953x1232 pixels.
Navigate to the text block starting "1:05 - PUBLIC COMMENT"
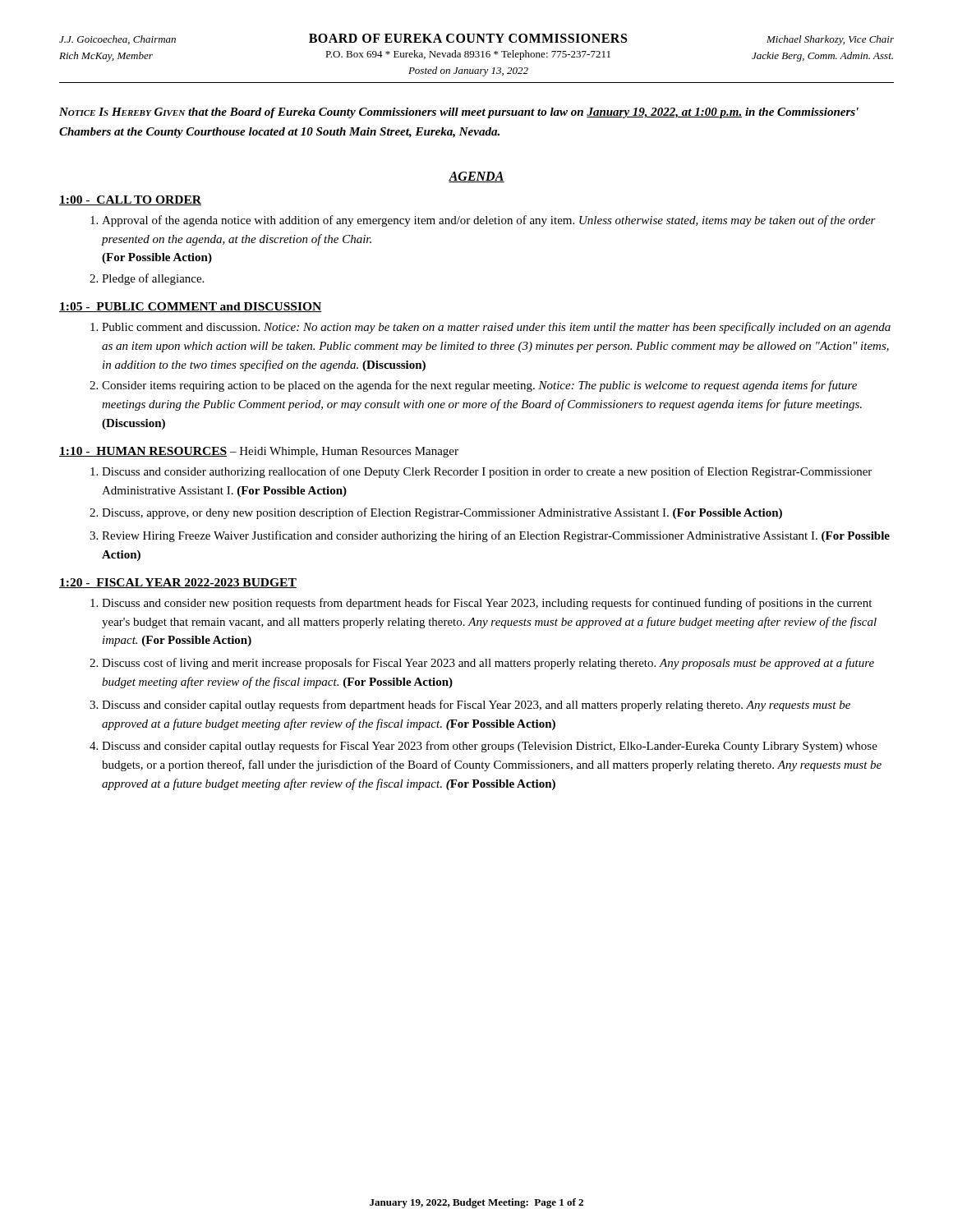(x=190, y=306)
